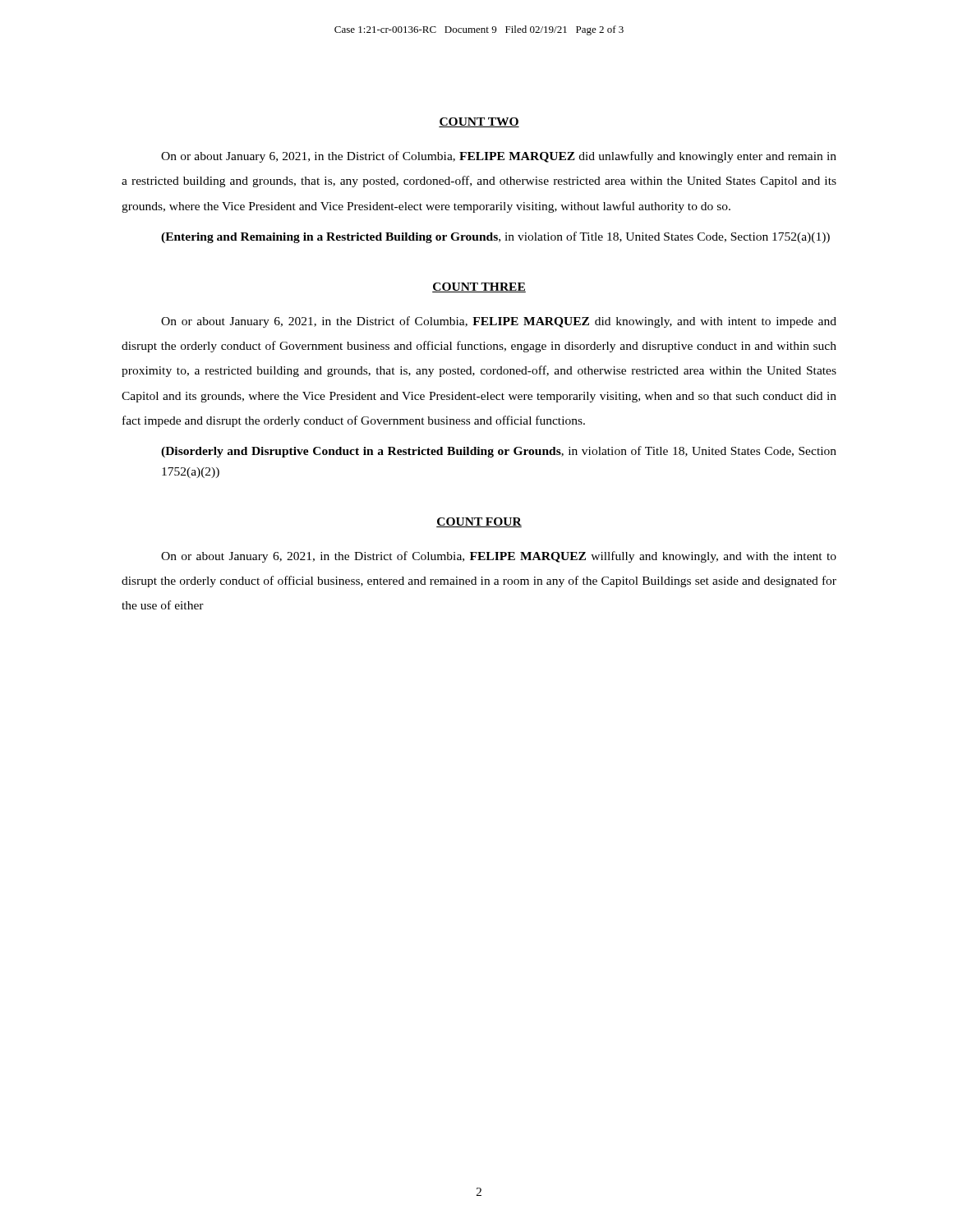The width and height of the screenshot is (958, 1232).
Task: Navigate to the region starting "(Disorderly and Disruptive Conduct in a Restricted Building"
Action: (x=499, y=461)
